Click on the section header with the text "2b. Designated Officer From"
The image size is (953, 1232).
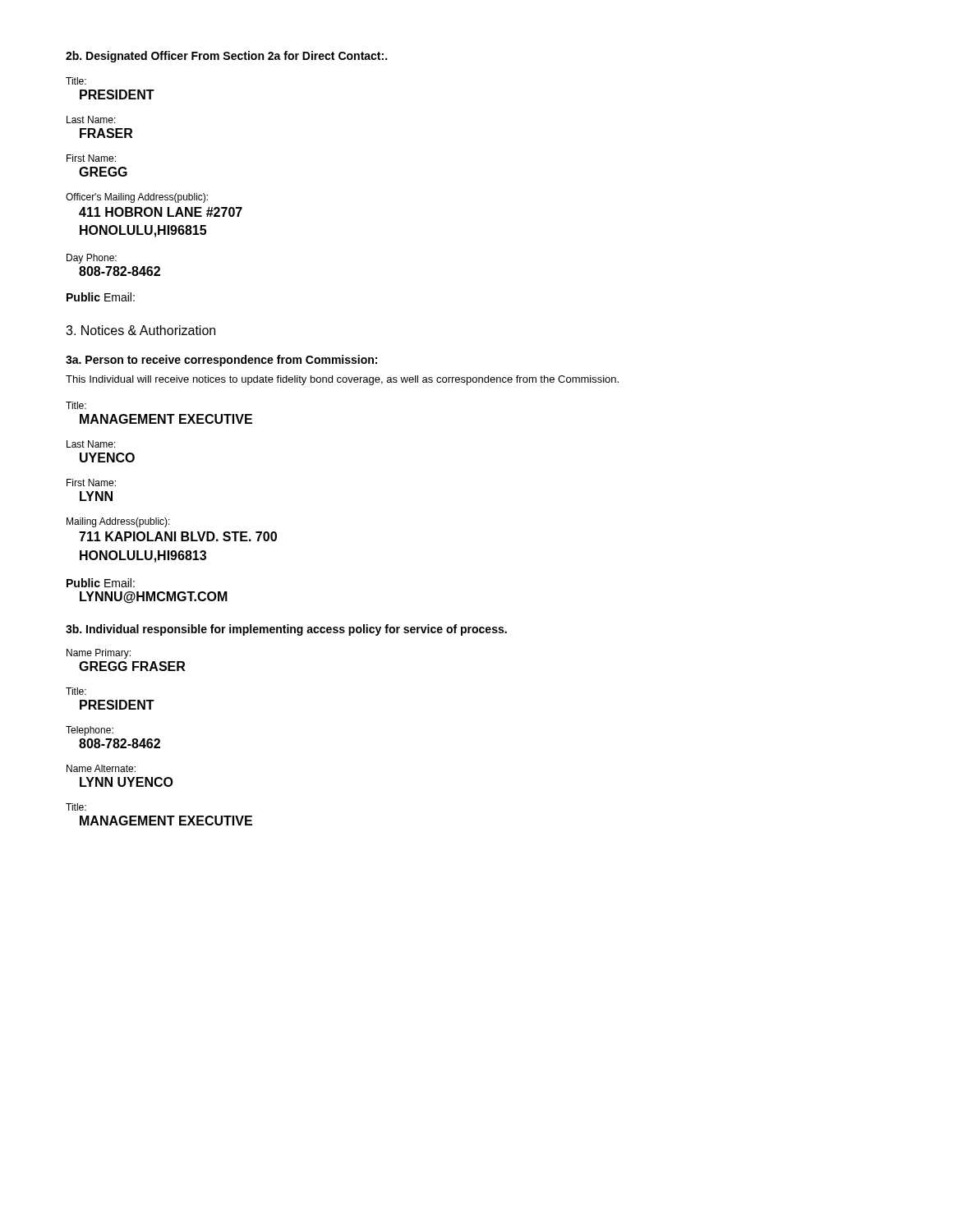pyautogui.click(x=227, y=56)
